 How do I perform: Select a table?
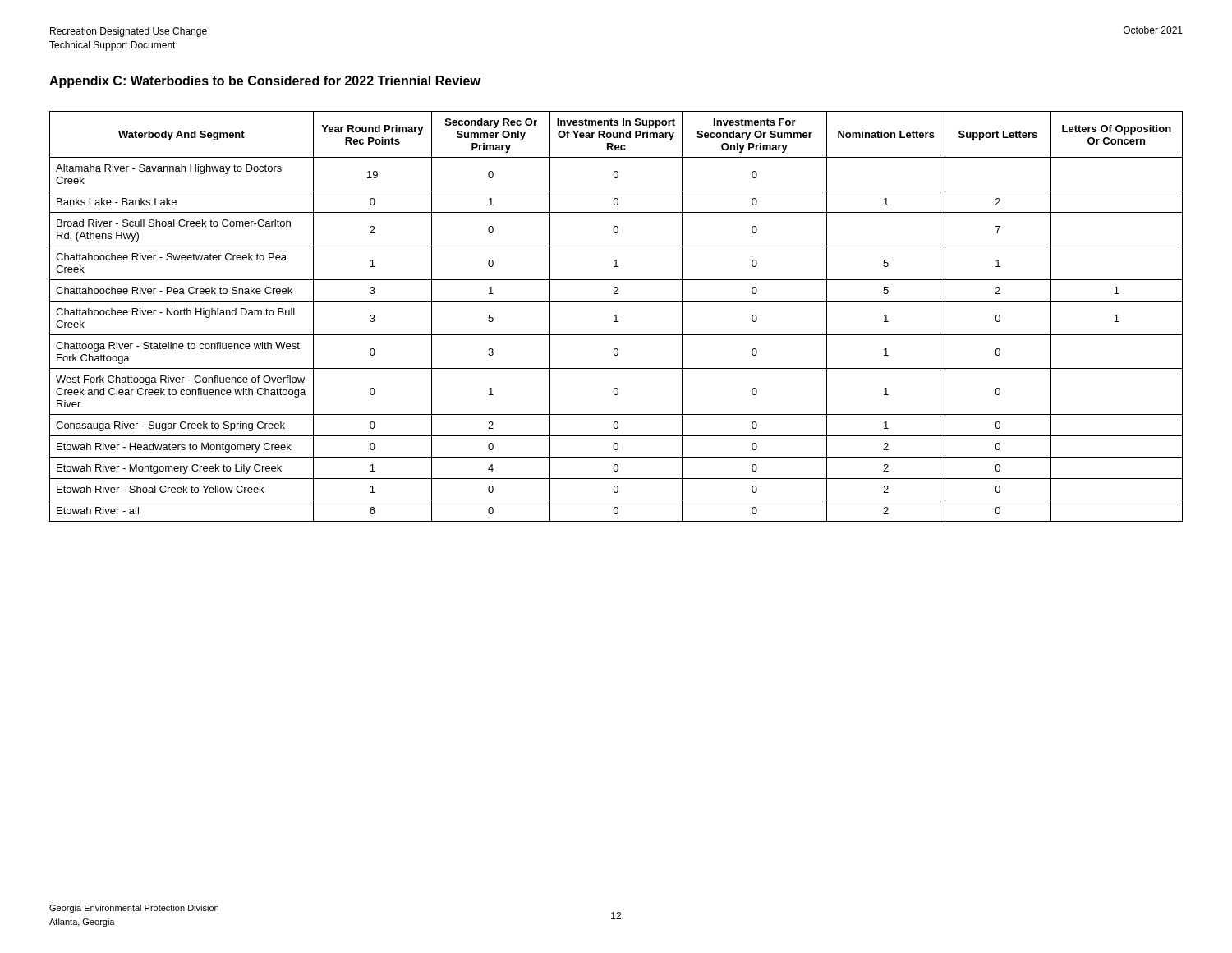(x=616, y=316)
